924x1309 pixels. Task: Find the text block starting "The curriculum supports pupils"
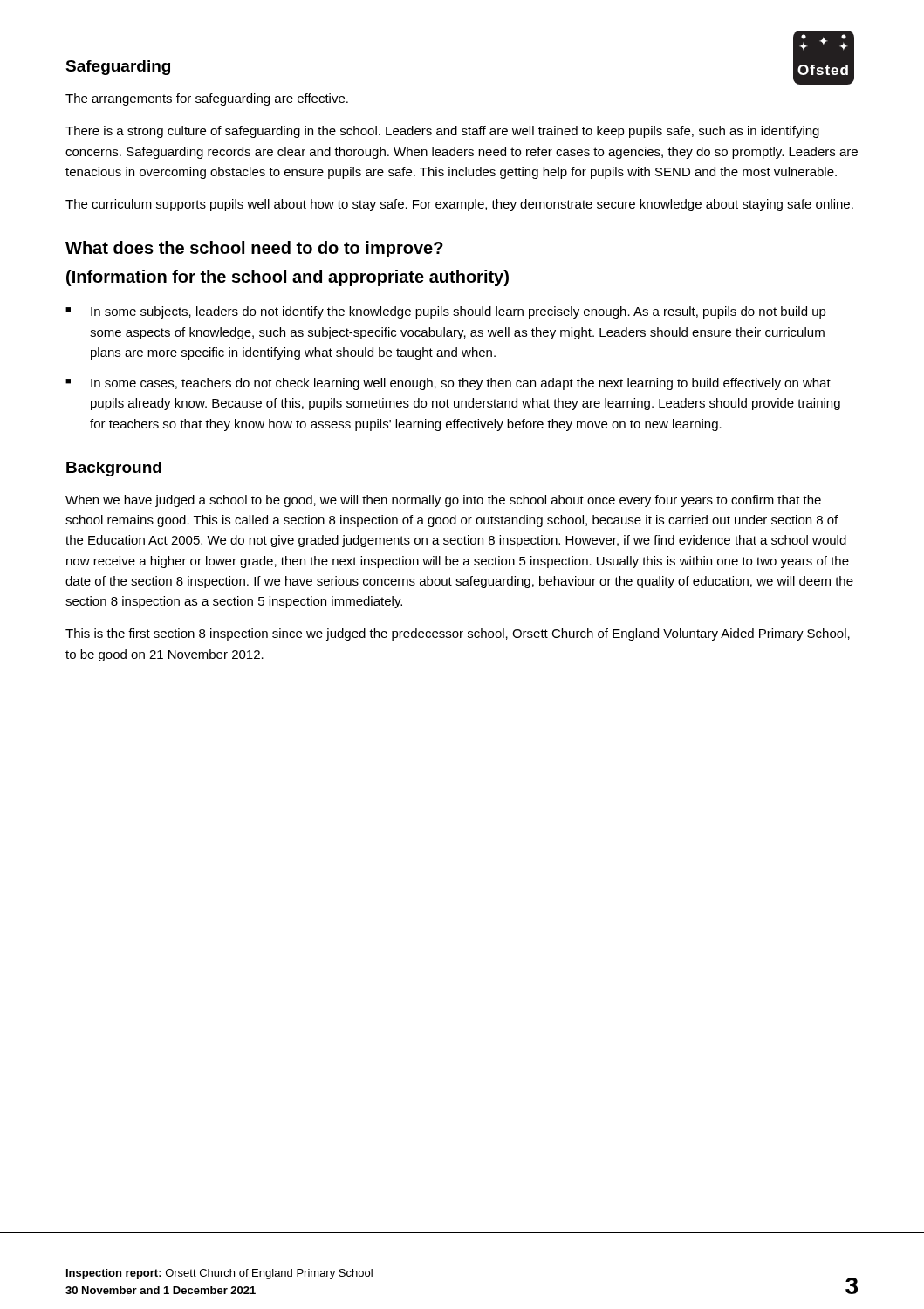(x=462, y=204)
